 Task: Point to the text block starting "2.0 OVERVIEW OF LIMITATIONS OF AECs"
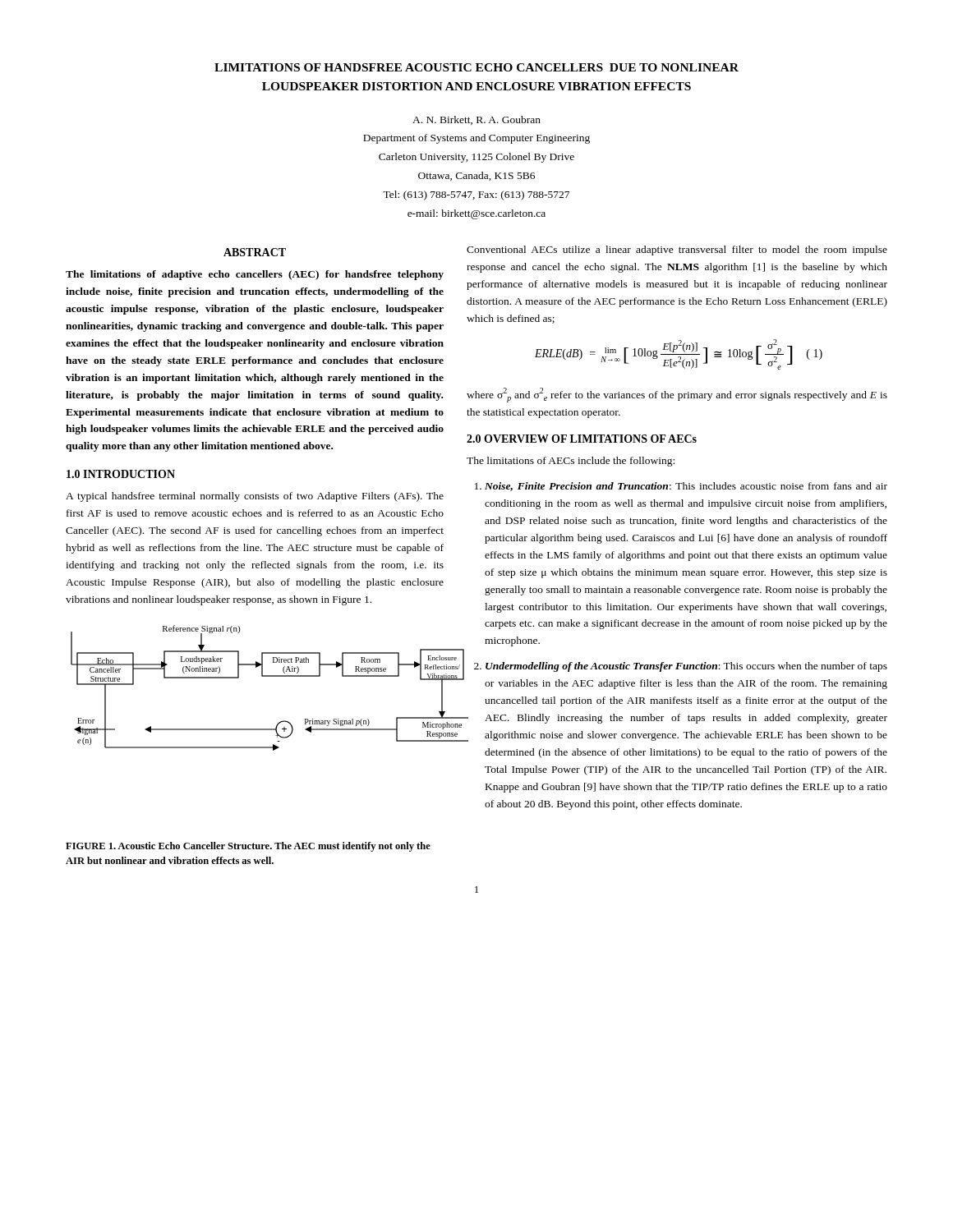click(x=582, y=439)
